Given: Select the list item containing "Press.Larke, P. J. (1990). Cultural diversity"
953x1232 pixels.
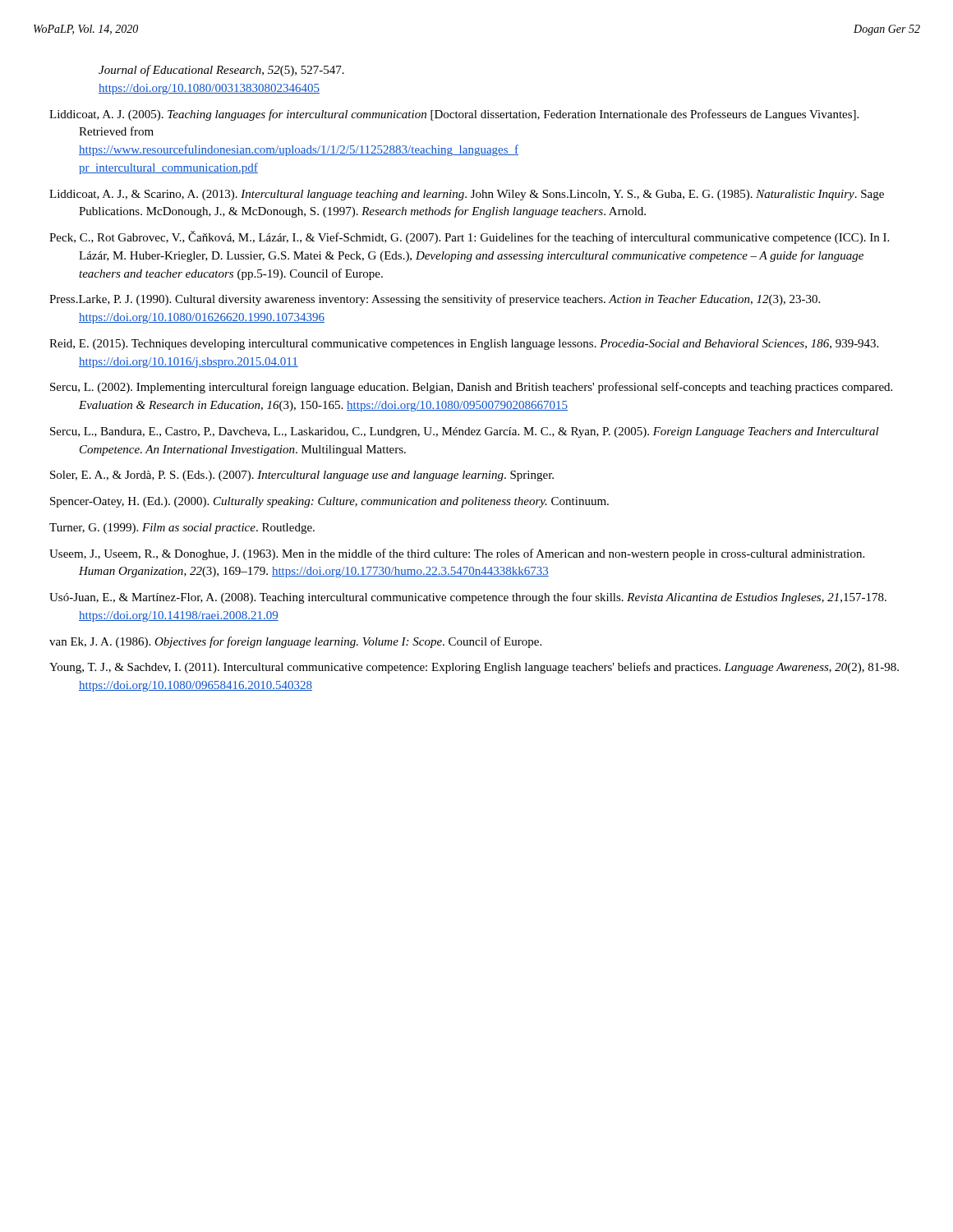Looking at the screenshot, I should coord(435,308).
